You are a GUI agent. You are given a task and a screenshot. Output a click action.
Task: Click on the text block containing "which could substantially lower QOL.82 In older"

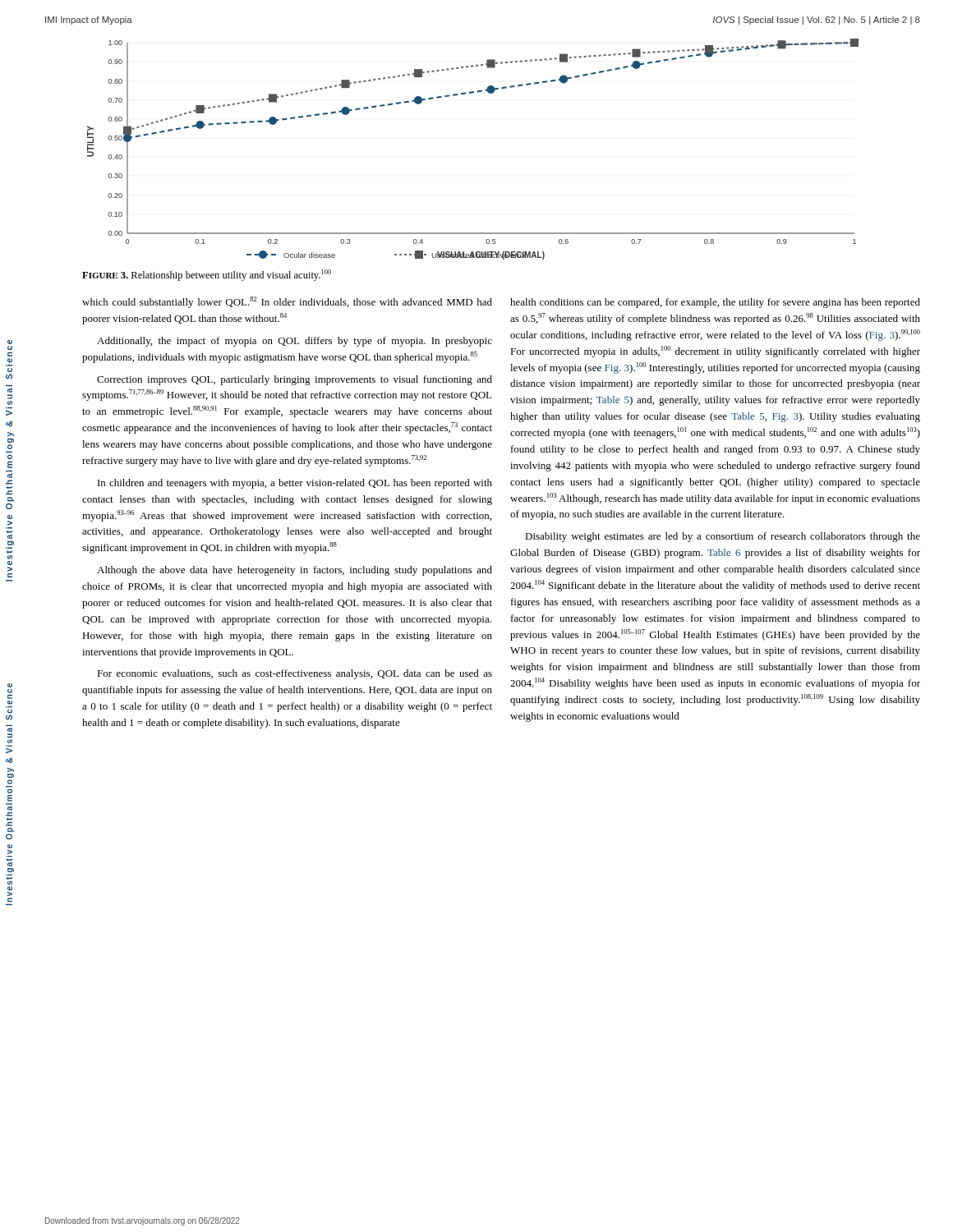[287, 512]
